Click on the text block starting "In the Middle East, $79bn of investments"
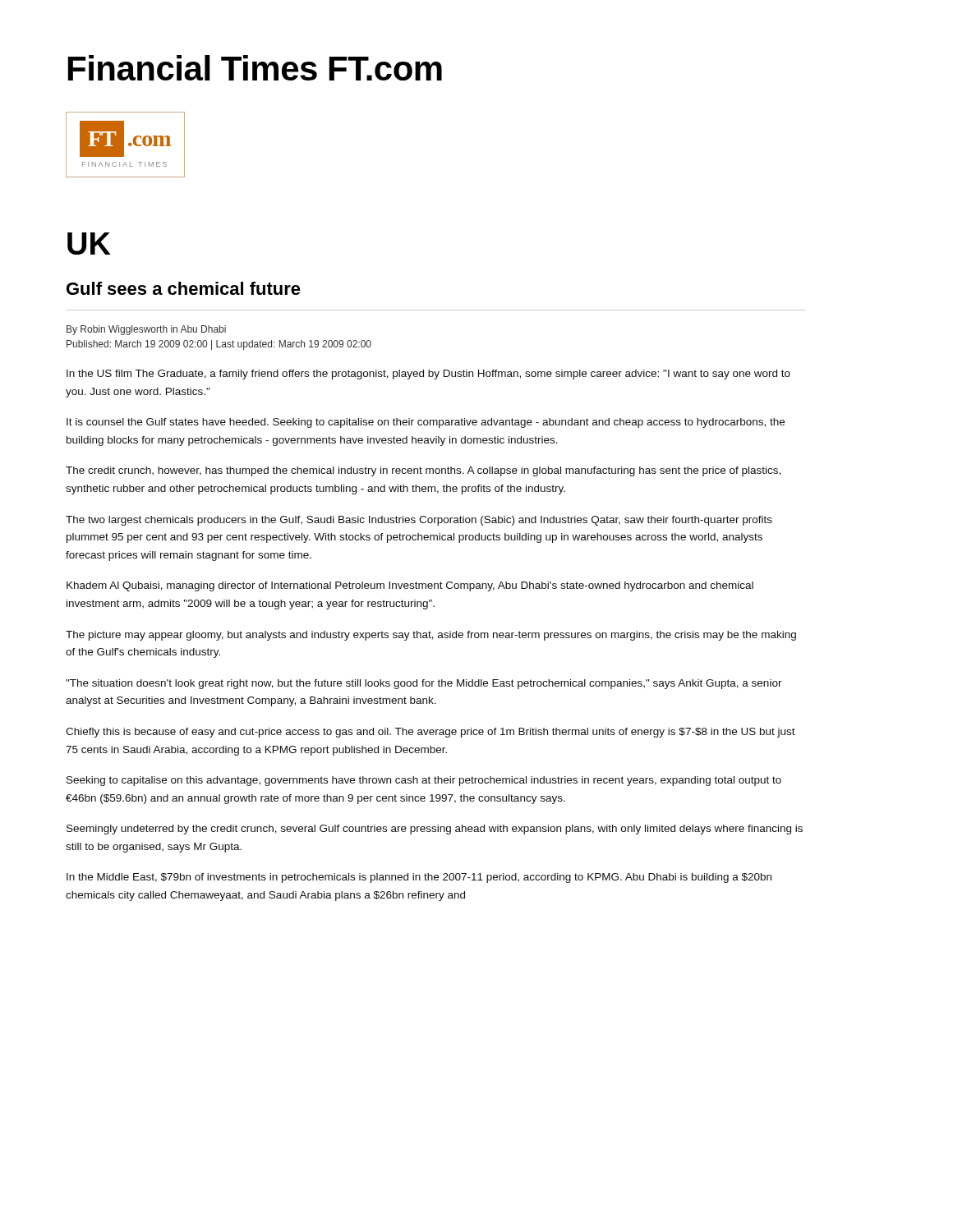Viewport: 953px width, 1232px height. coord(435,886)
